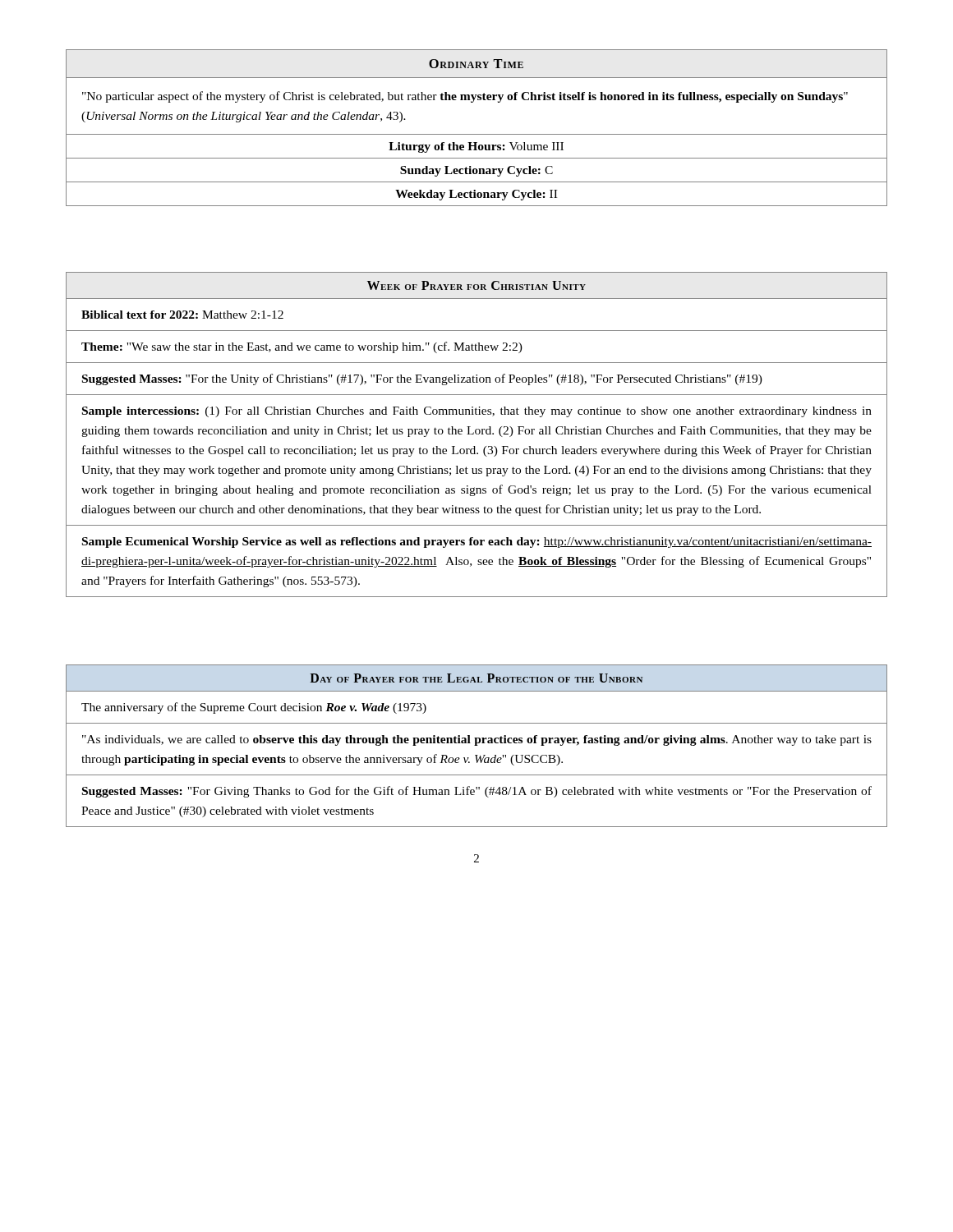Locate the block of text that opens with "Theme: "We saw the star in the"
This screenshot has width=953, height=1232.
[302, 346]
